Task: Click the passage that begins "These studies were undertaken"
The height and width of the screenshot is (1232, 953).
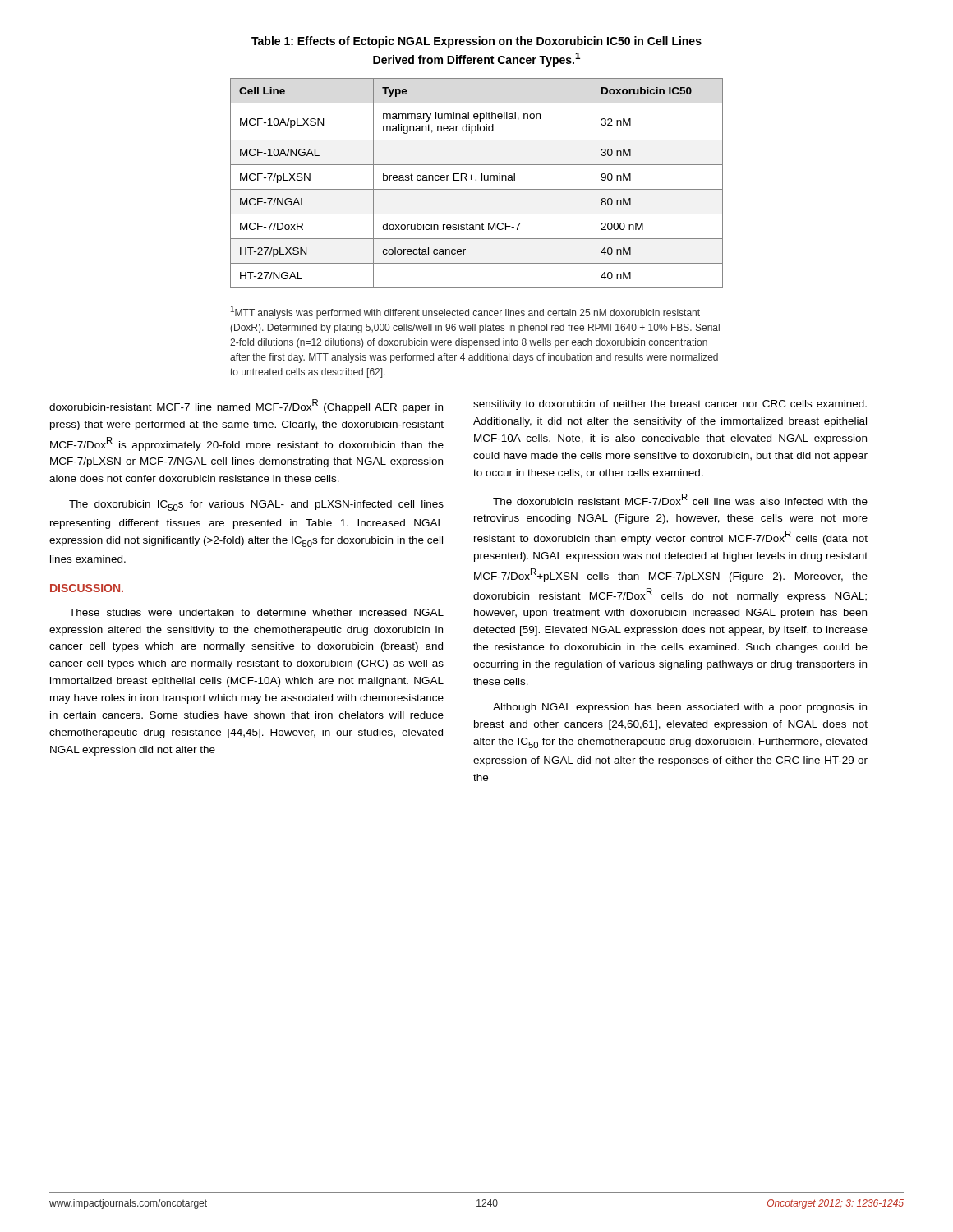Action: pos(246,682)
